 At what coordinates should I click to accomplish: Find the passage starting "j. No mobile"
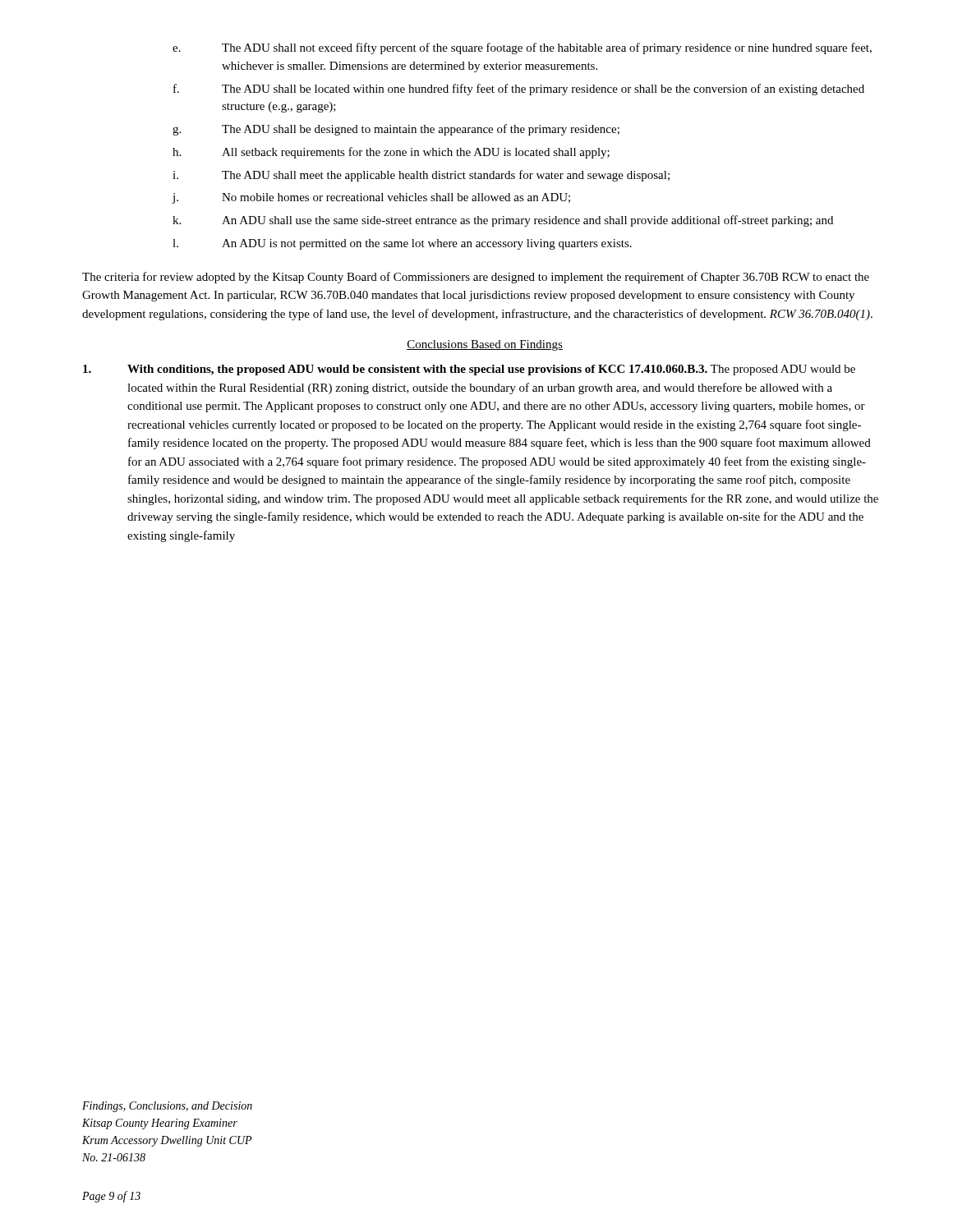(x=485, y=198)
